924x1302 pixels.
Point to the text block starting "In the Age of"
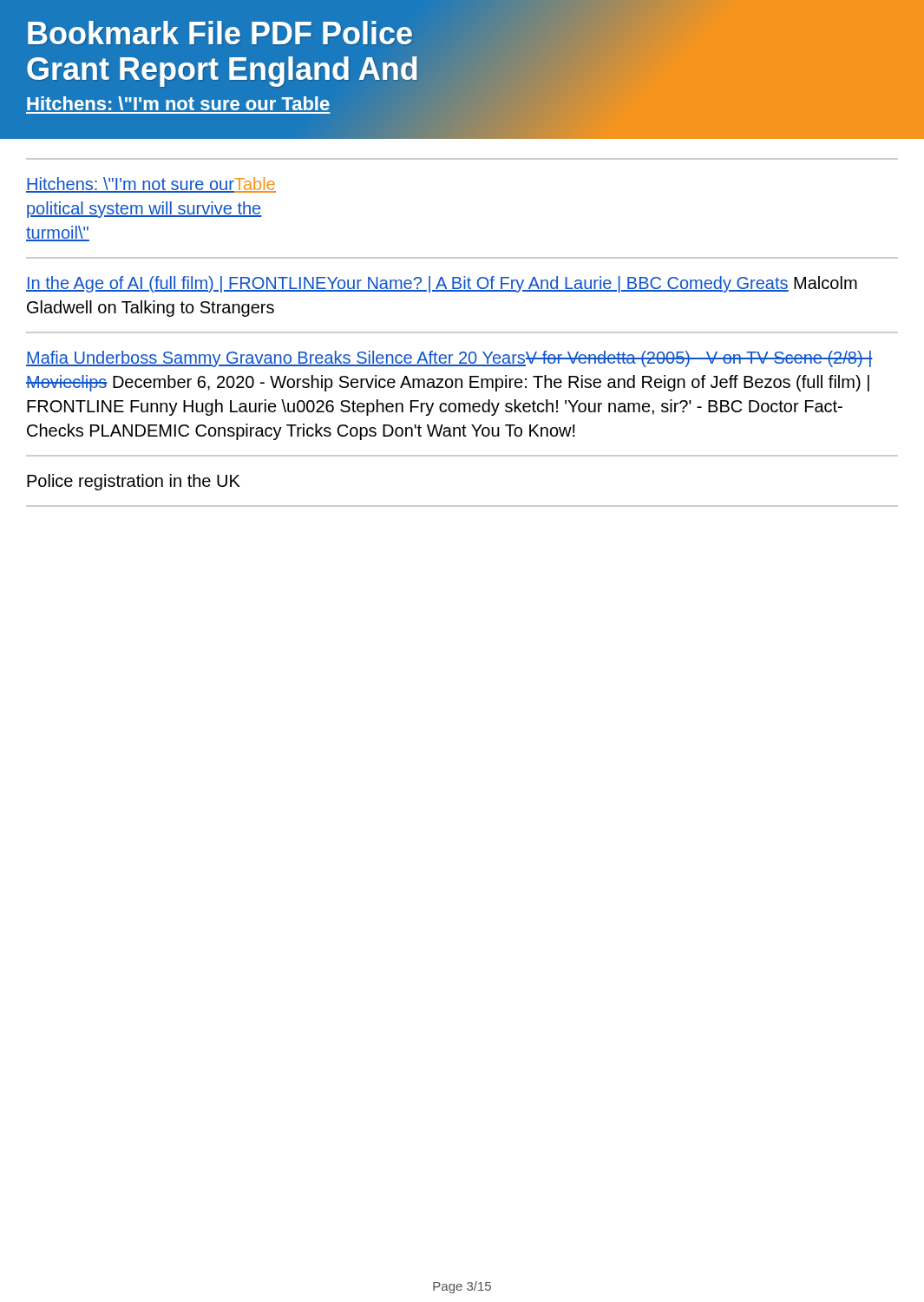point(462,295)
